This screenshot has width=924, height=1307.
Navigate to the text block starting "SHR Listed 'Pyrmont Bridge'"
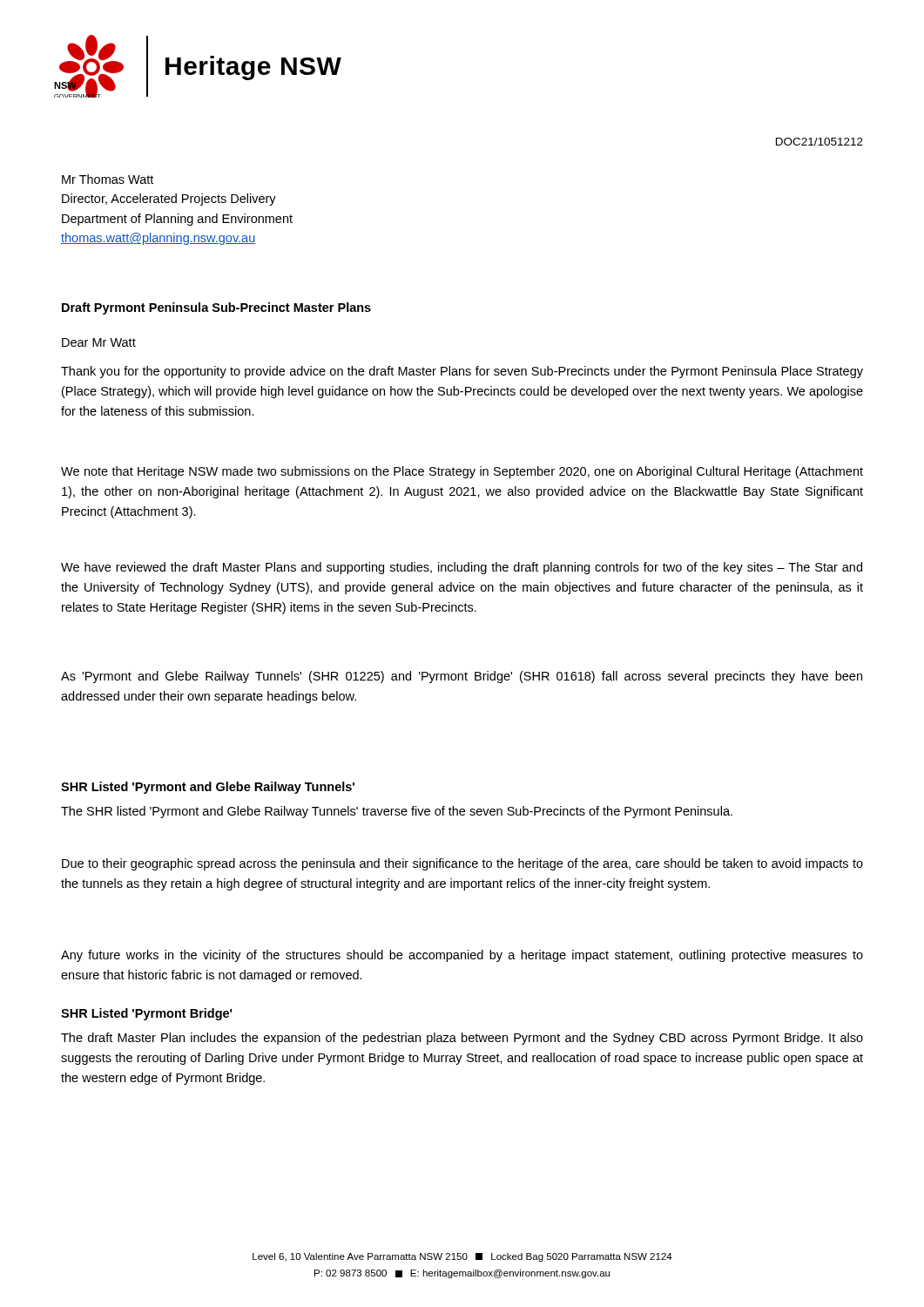tap(147, 1013)
